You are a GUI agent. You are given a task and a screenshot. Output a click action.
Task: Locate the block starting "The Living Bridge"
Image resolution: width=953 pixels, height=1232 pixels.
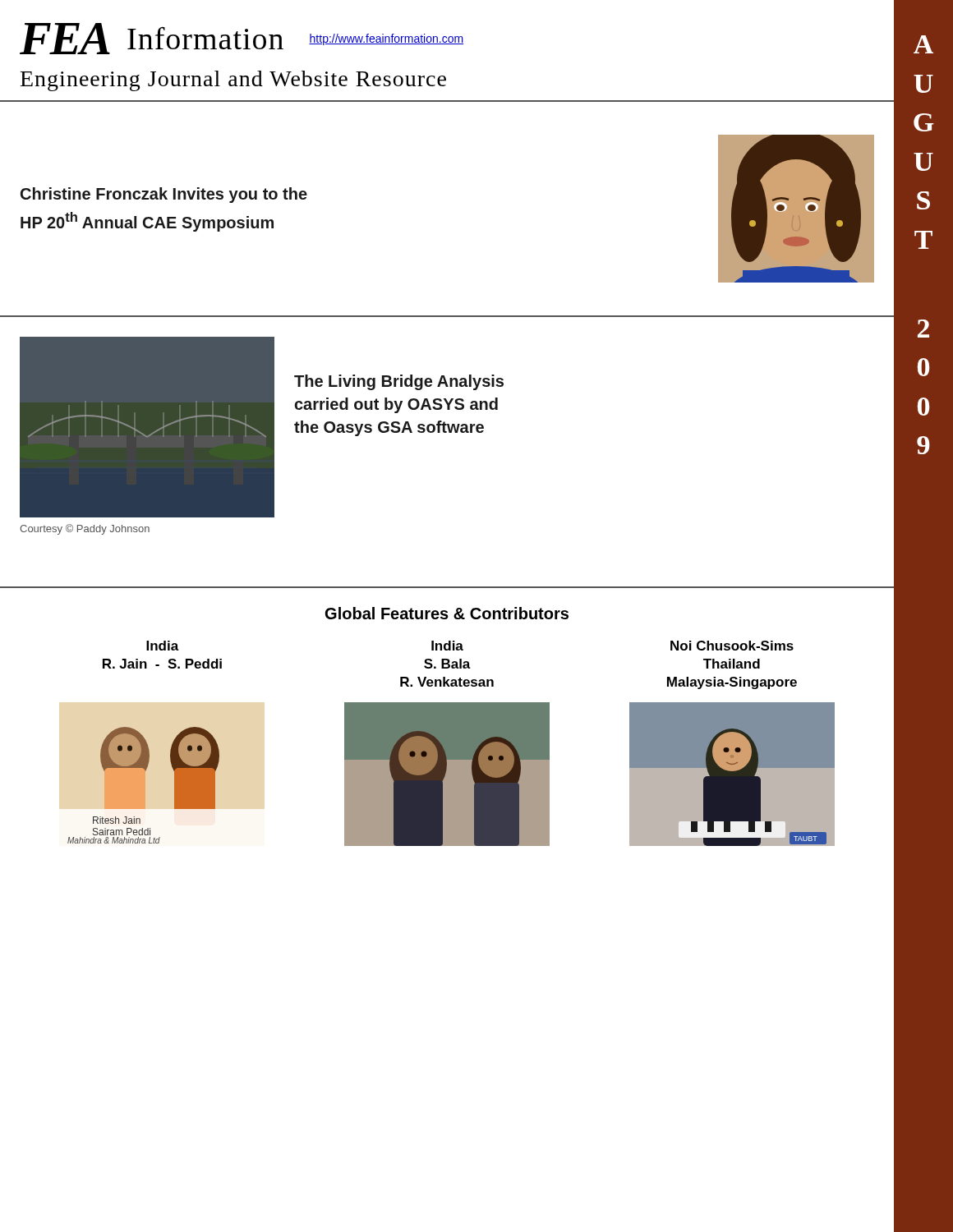399,382
